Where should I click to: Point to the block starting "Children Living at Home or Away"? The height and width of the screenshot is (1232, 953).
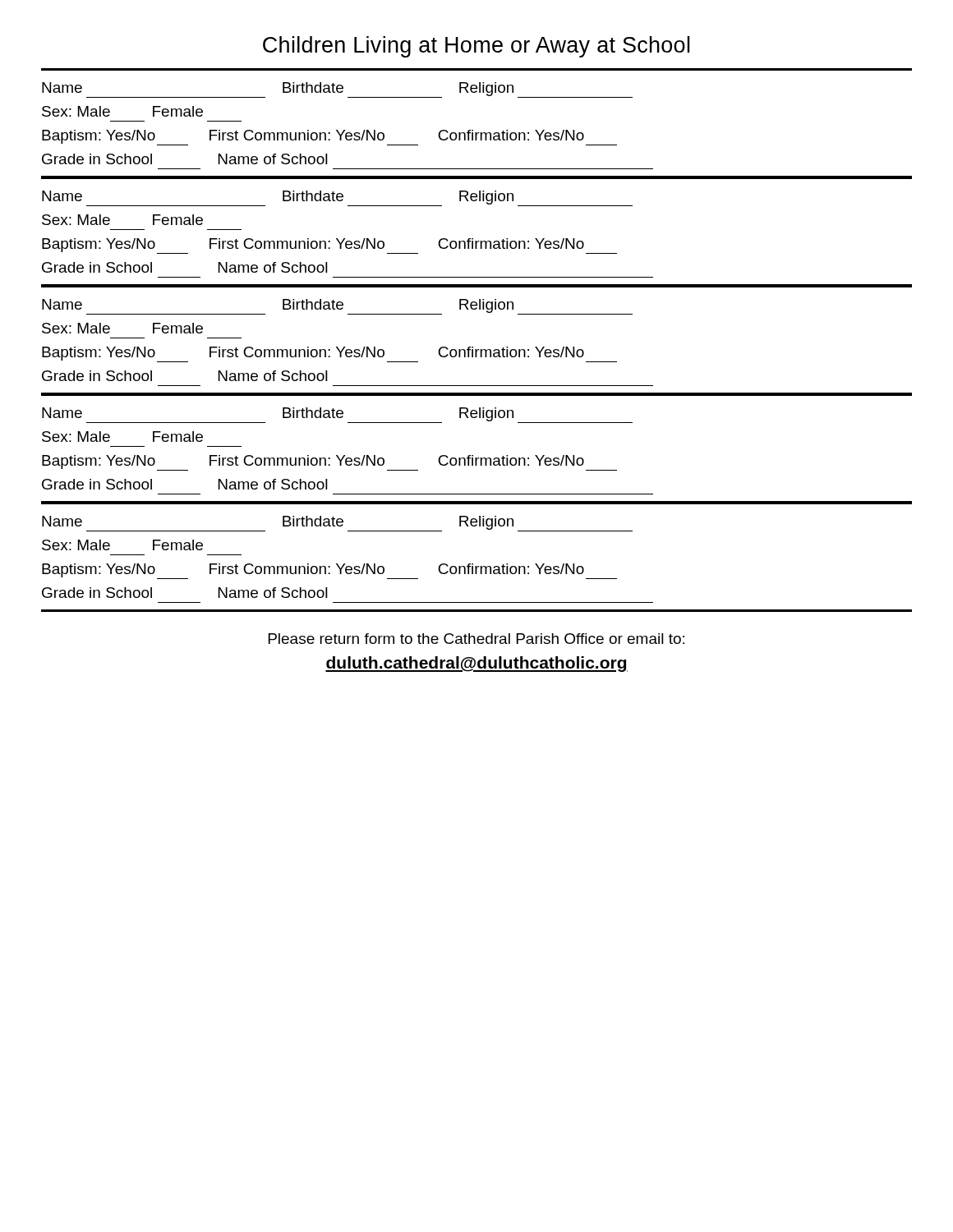(476, 45)
